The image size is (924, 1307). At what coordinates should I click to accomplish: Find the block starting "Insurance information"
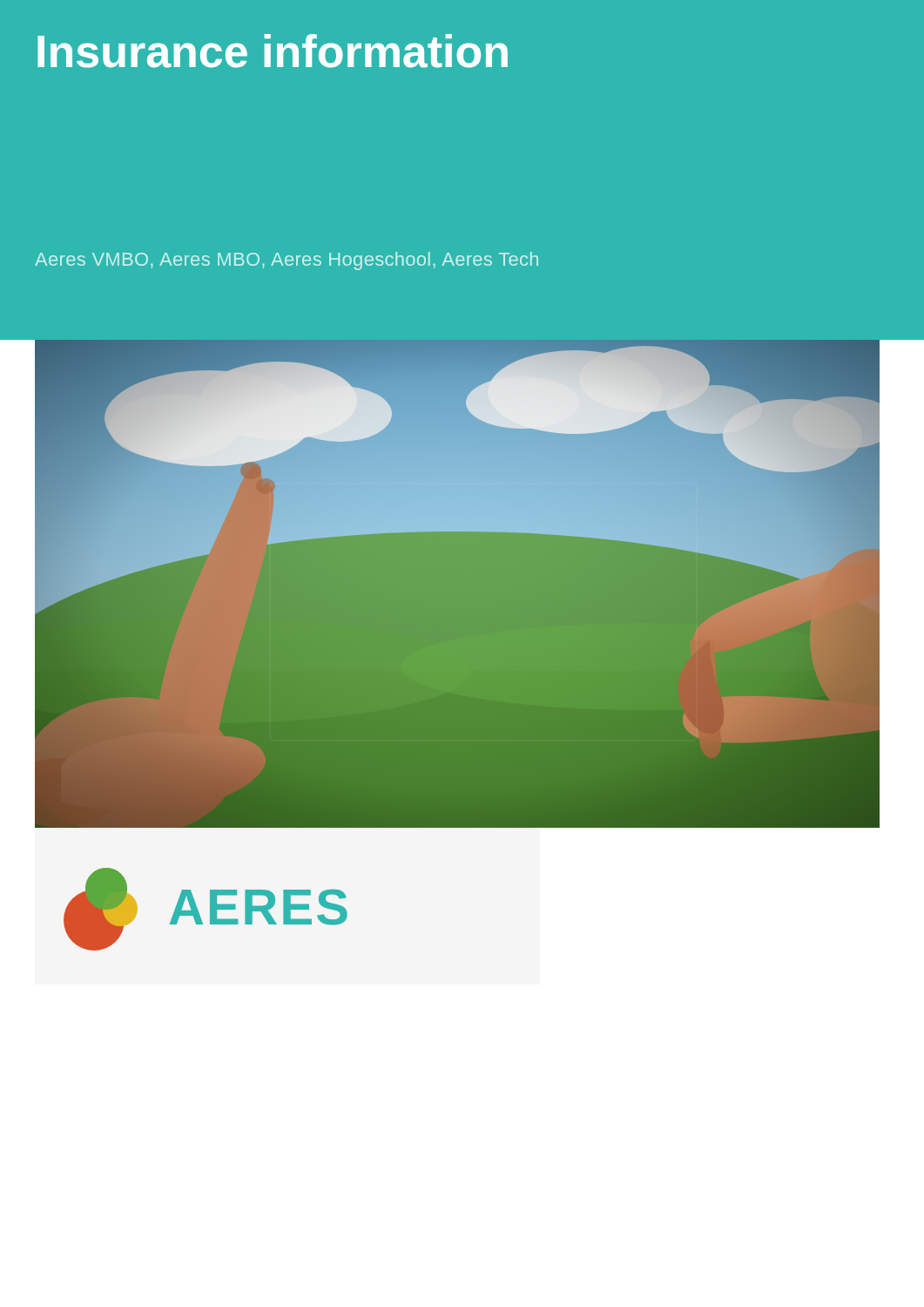point(273,51)
